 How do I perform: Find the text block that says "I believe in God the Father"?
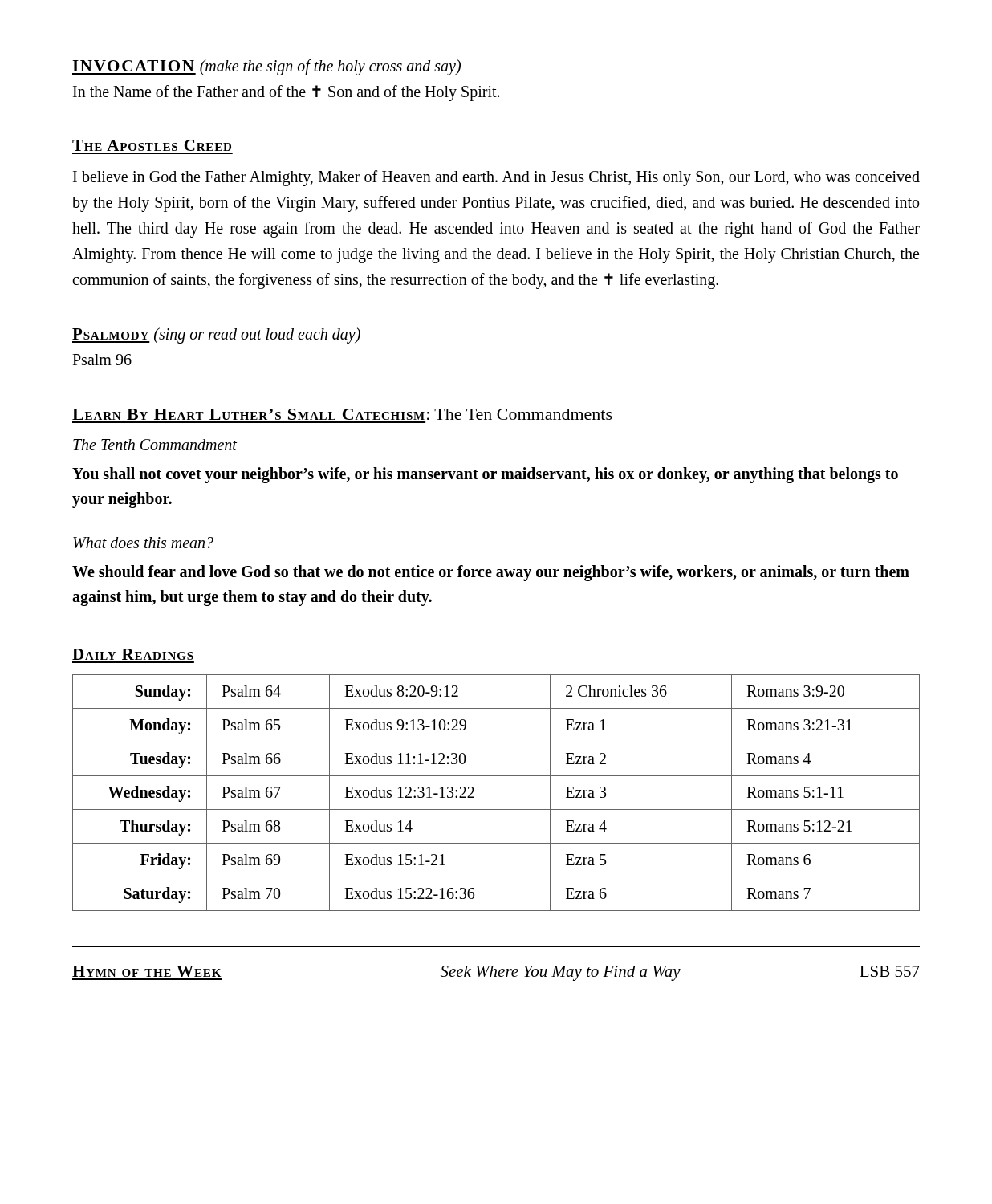click(496, 228)
